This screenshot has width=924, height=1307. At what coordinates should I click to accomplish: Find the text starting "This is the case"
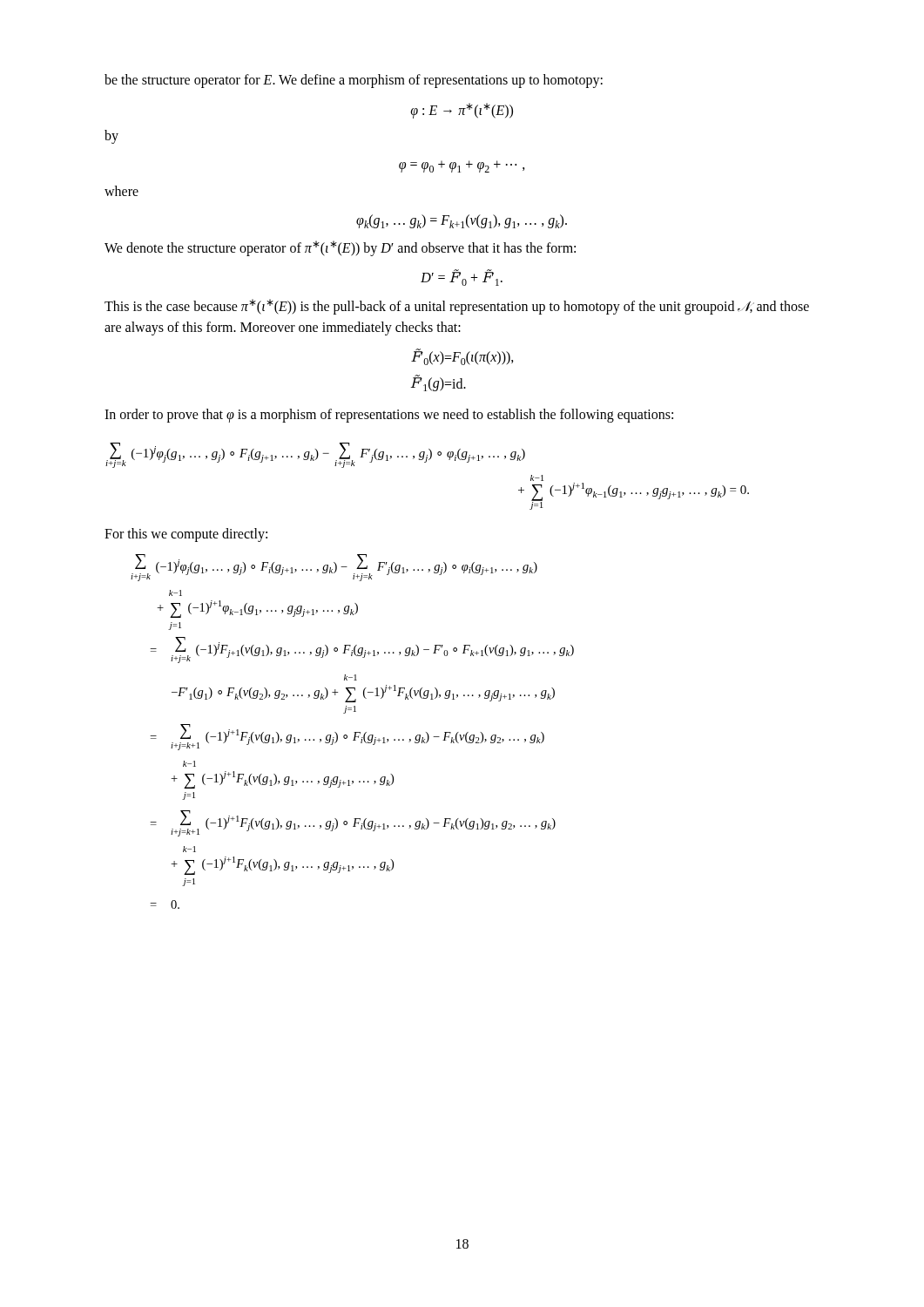(x=457, y=315)
